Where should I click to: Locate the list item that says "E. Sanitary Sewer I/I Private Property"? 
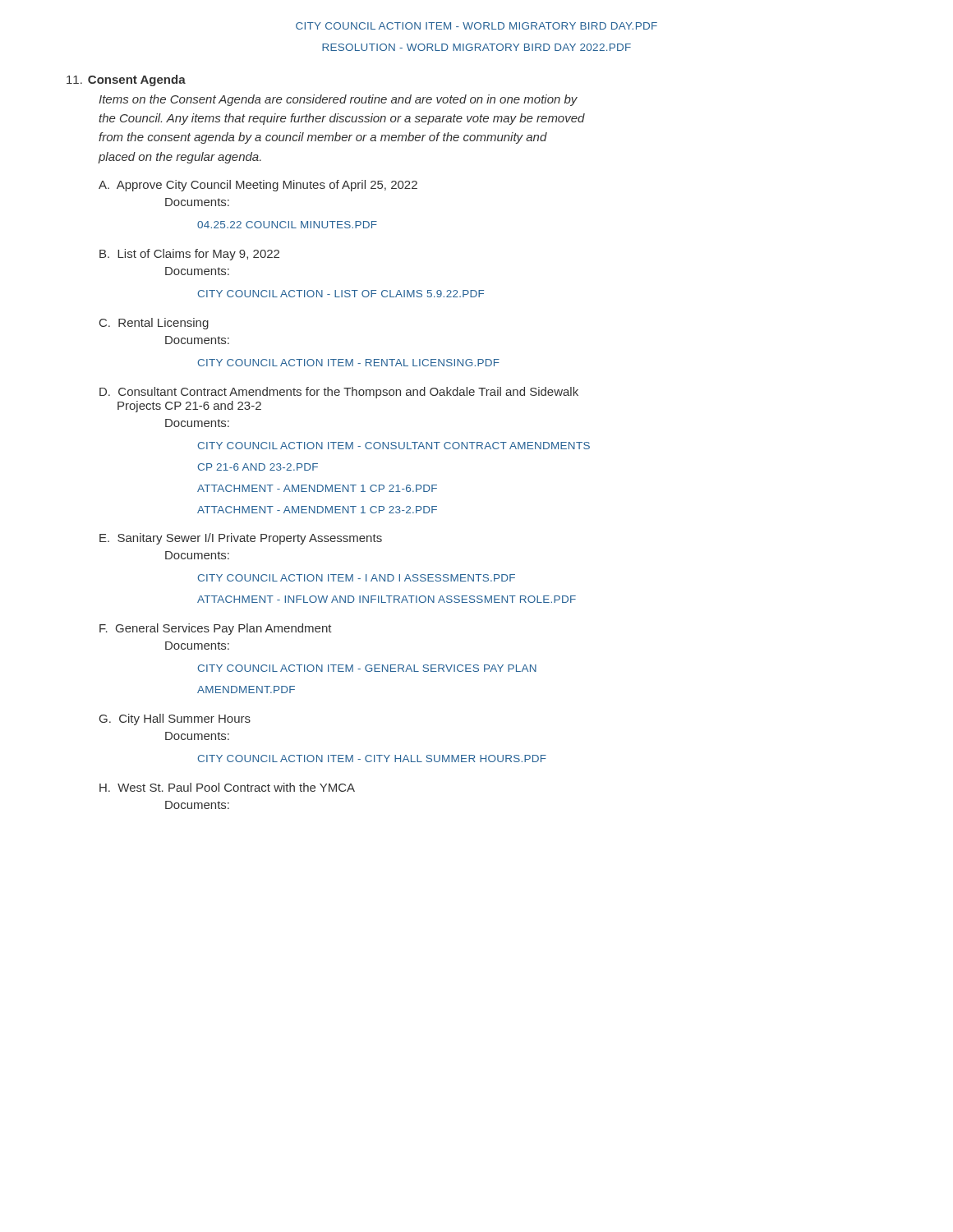coord(493,570)
